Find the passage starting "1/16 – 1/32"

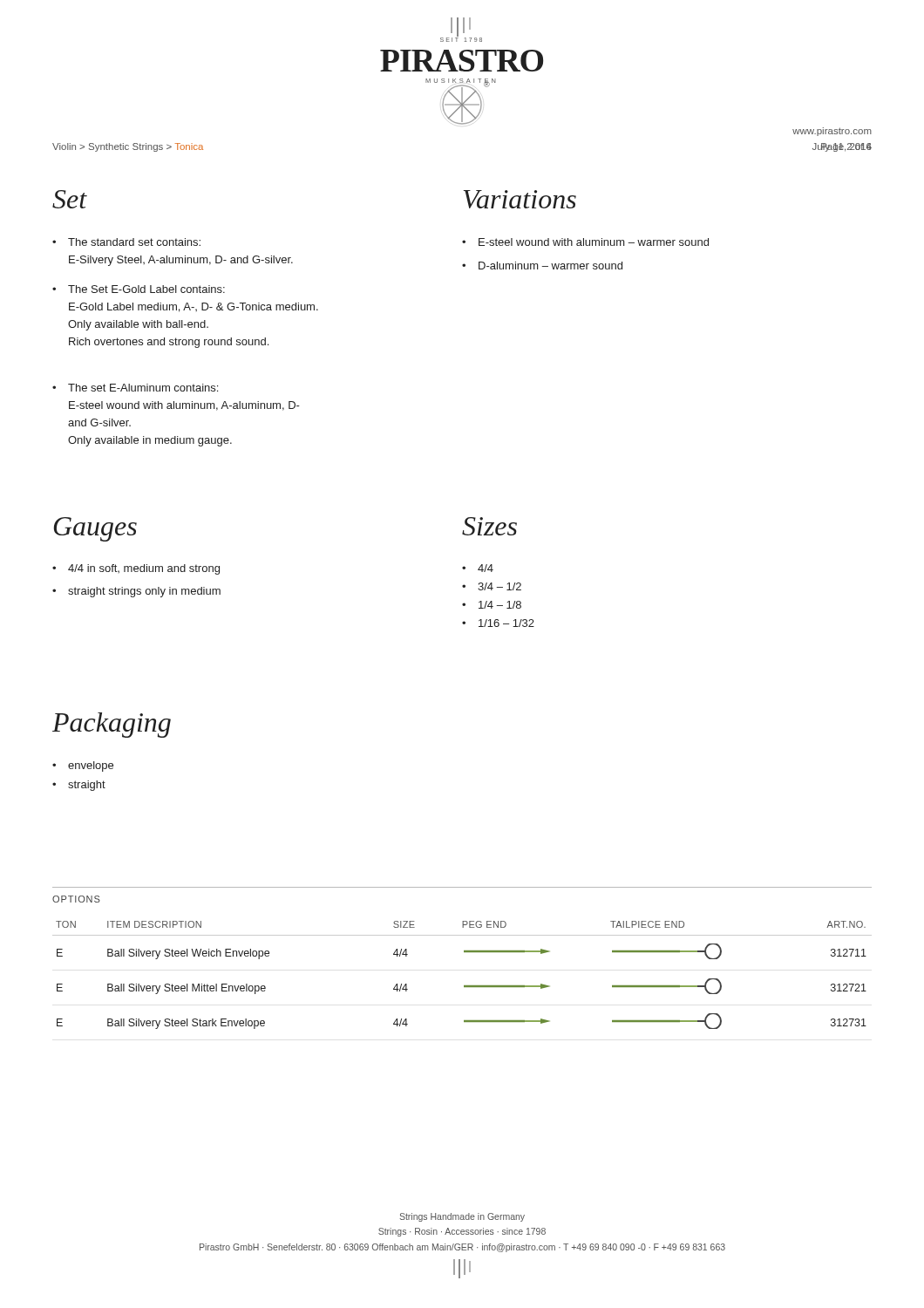coord(498,623)
